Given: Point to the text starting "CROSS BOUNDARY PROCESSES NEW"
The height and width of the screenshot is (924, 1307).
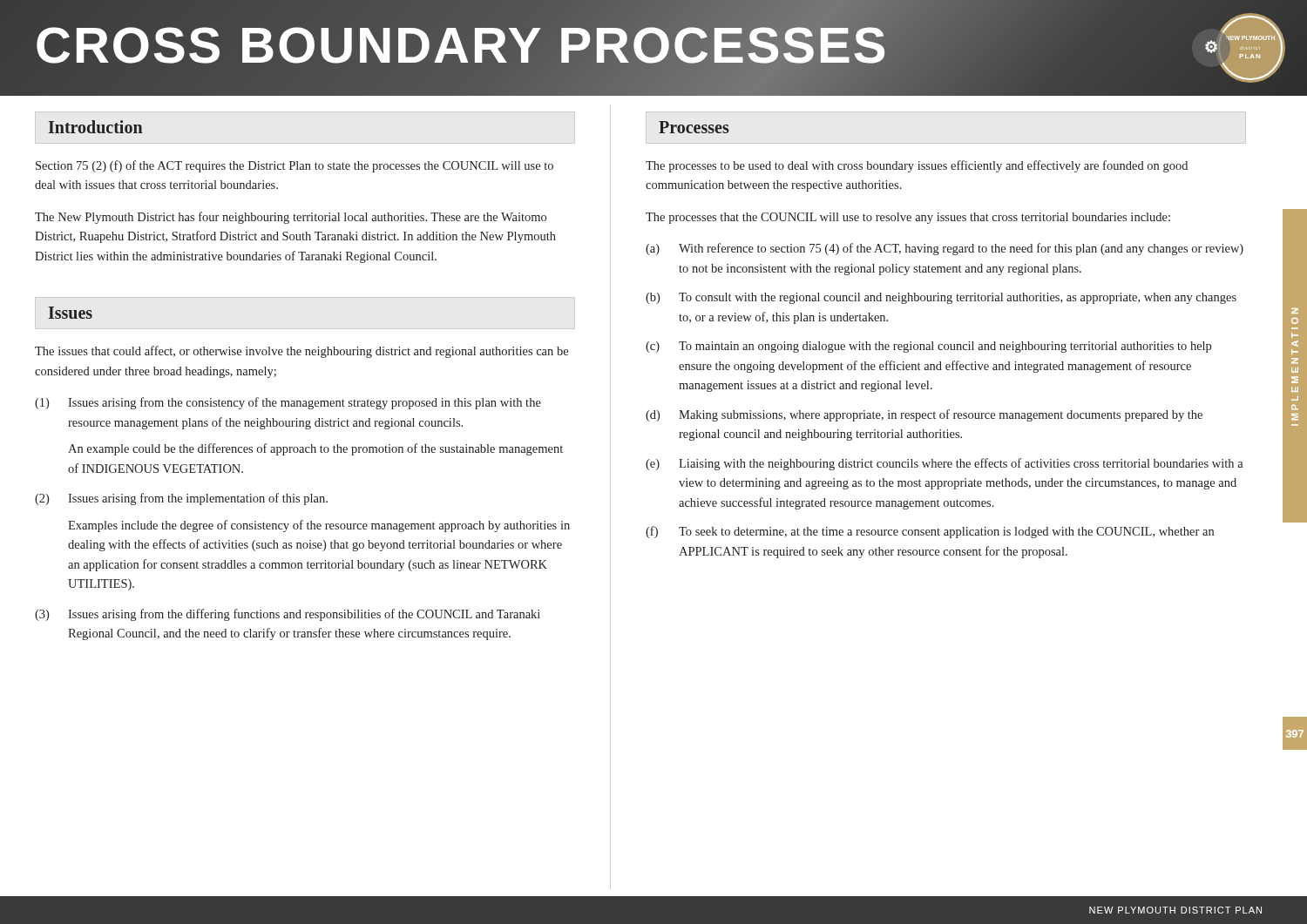Looking at the screenshot, I should (x=654, y=48).
